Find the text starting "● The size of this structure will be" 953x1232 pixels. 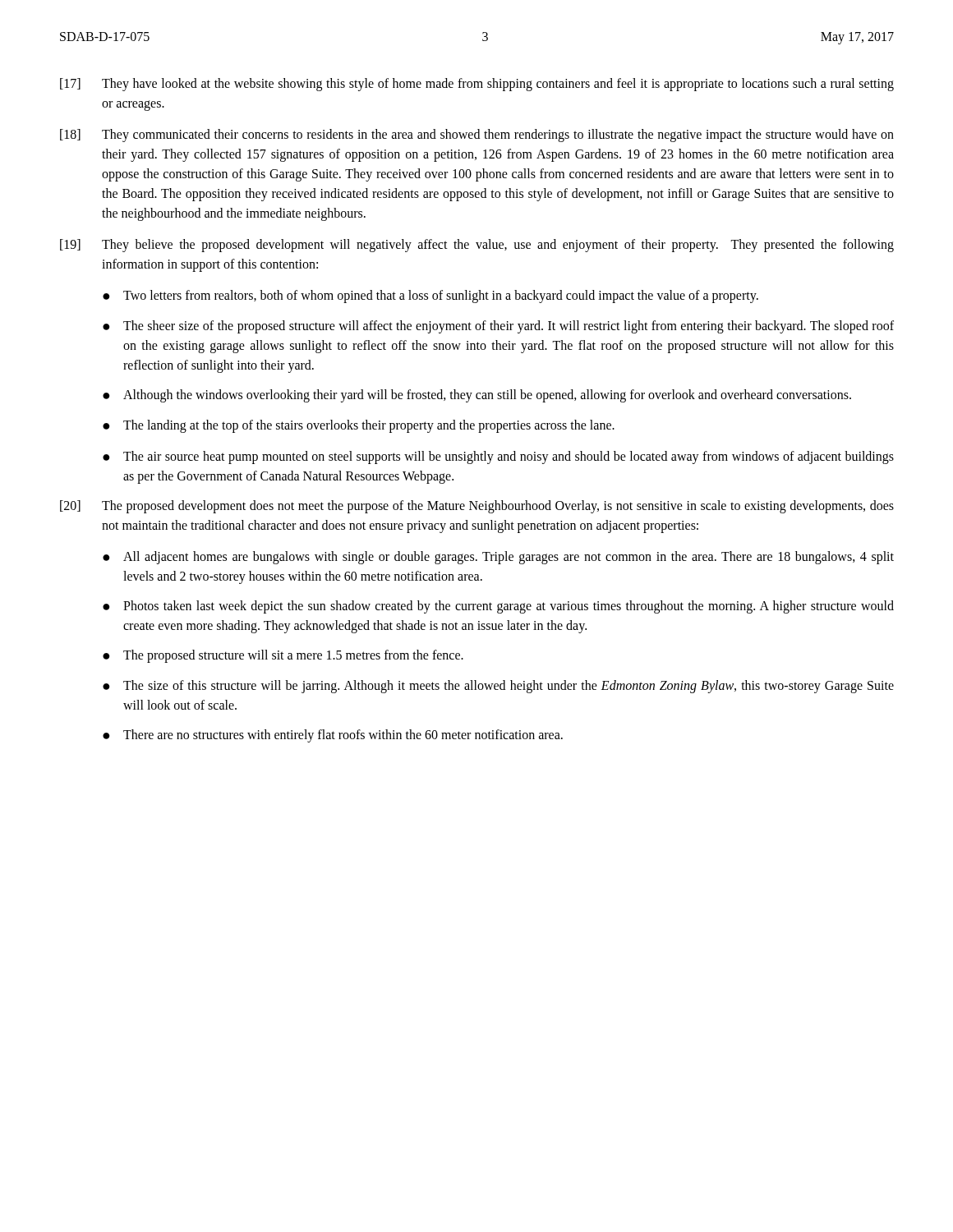pyautogui.click(x=498, y=695)
